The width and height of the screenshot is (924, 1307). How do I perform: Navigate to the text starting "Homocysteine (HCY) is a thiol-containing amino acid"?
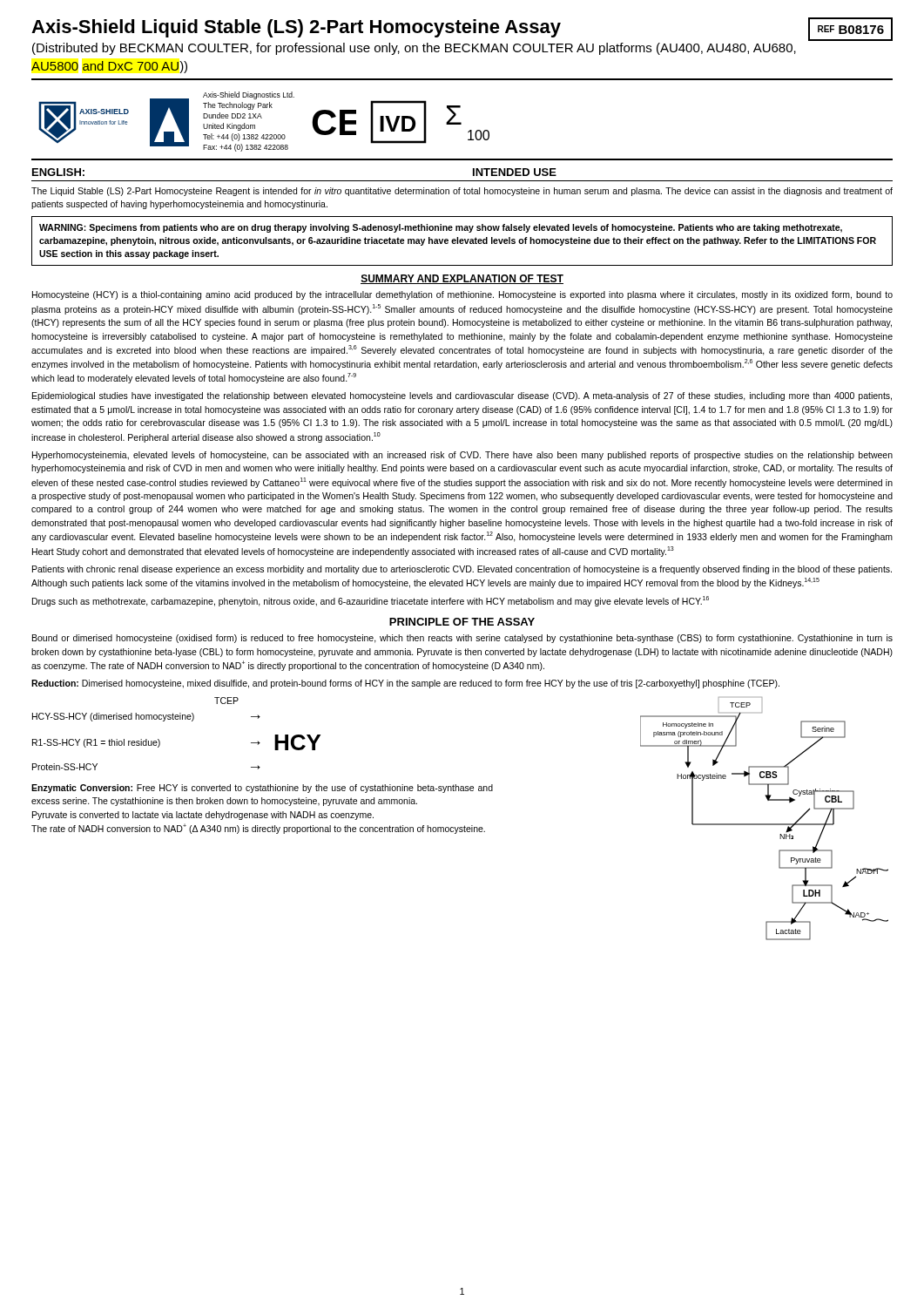tap(462, 336)
